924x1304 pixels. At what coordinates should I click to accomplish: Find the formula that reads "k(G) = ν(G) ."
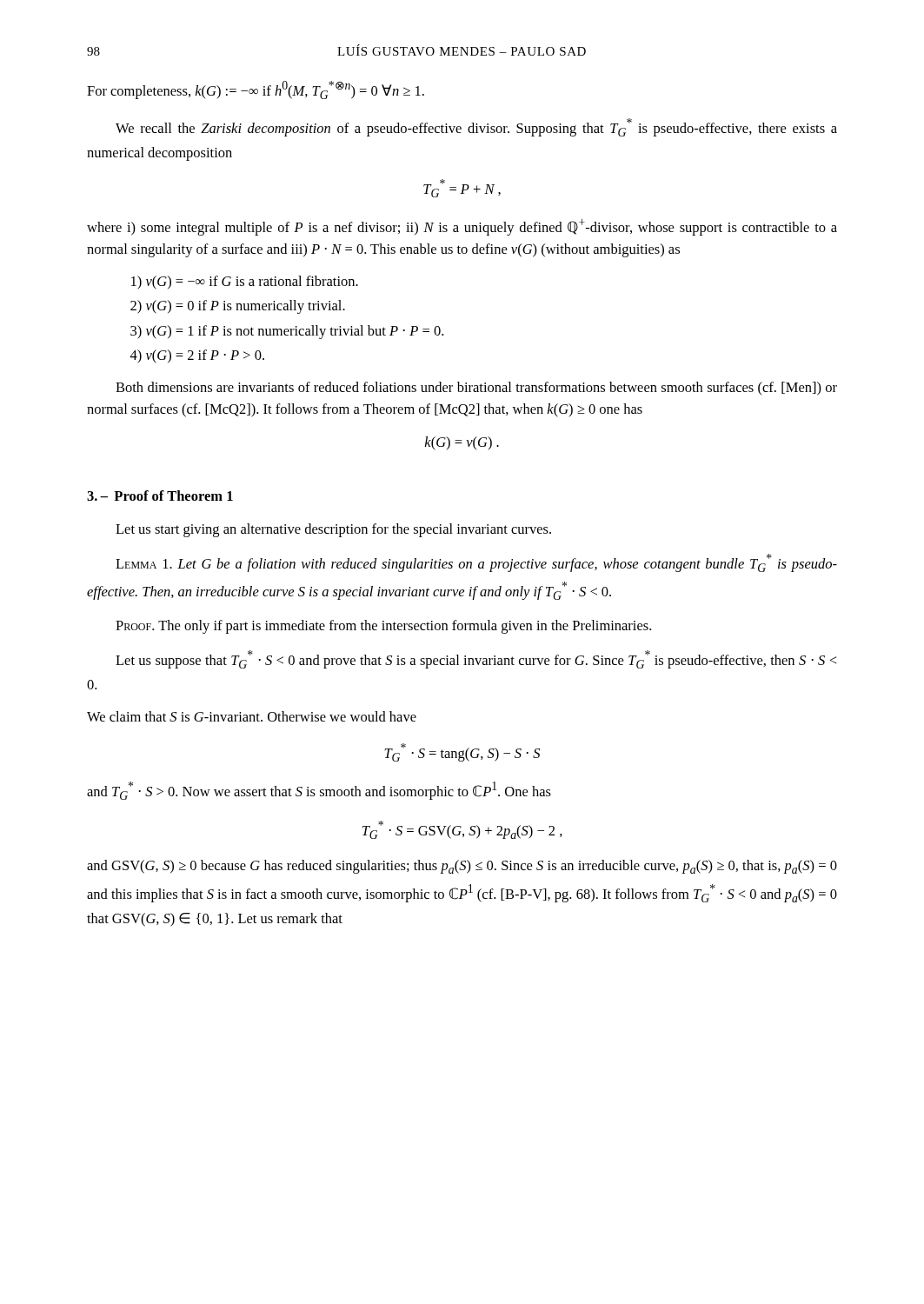[462, 442]
